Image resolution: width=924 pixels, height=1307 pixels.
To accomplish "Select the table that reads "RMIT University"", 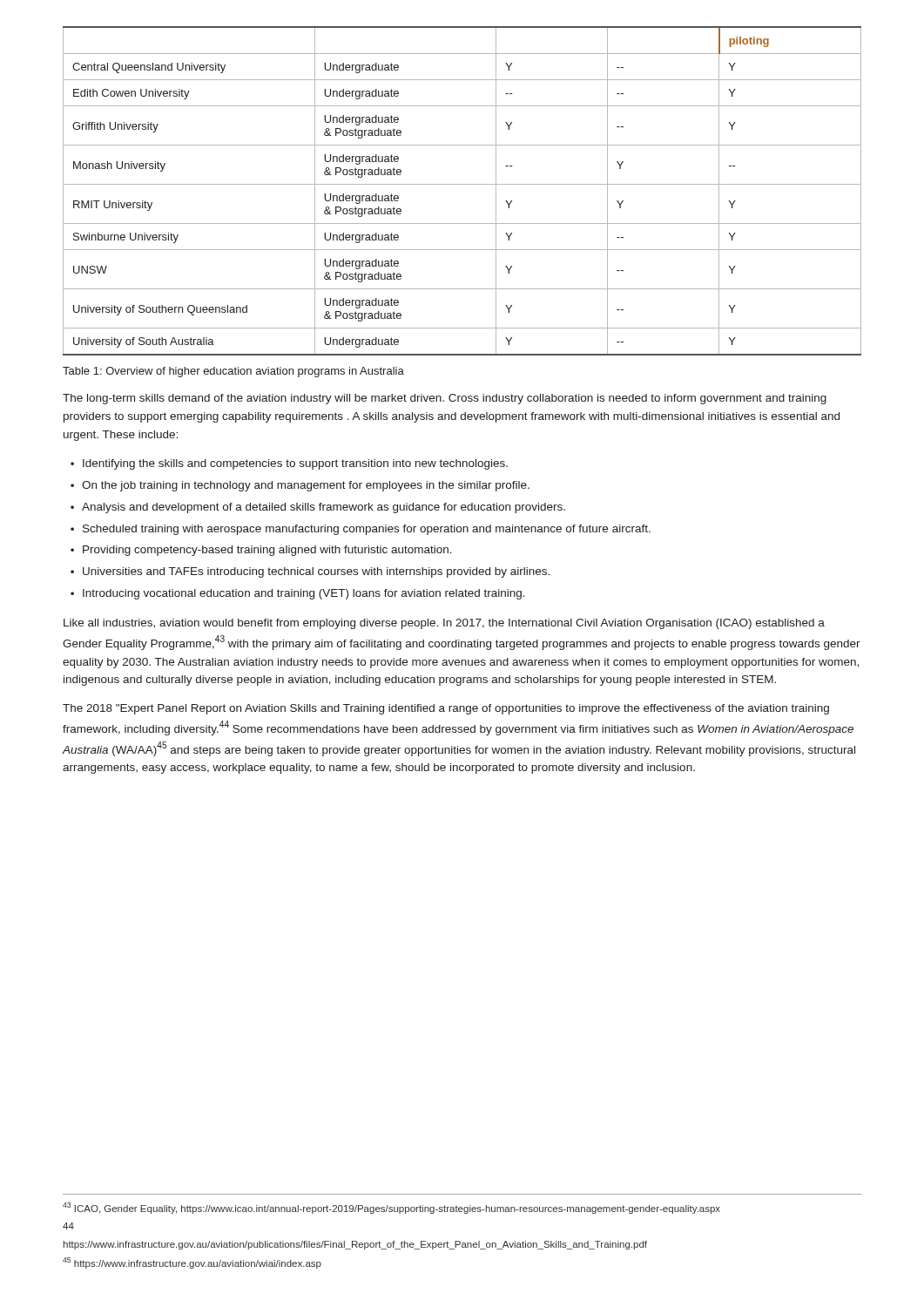I will pos(462,191).
